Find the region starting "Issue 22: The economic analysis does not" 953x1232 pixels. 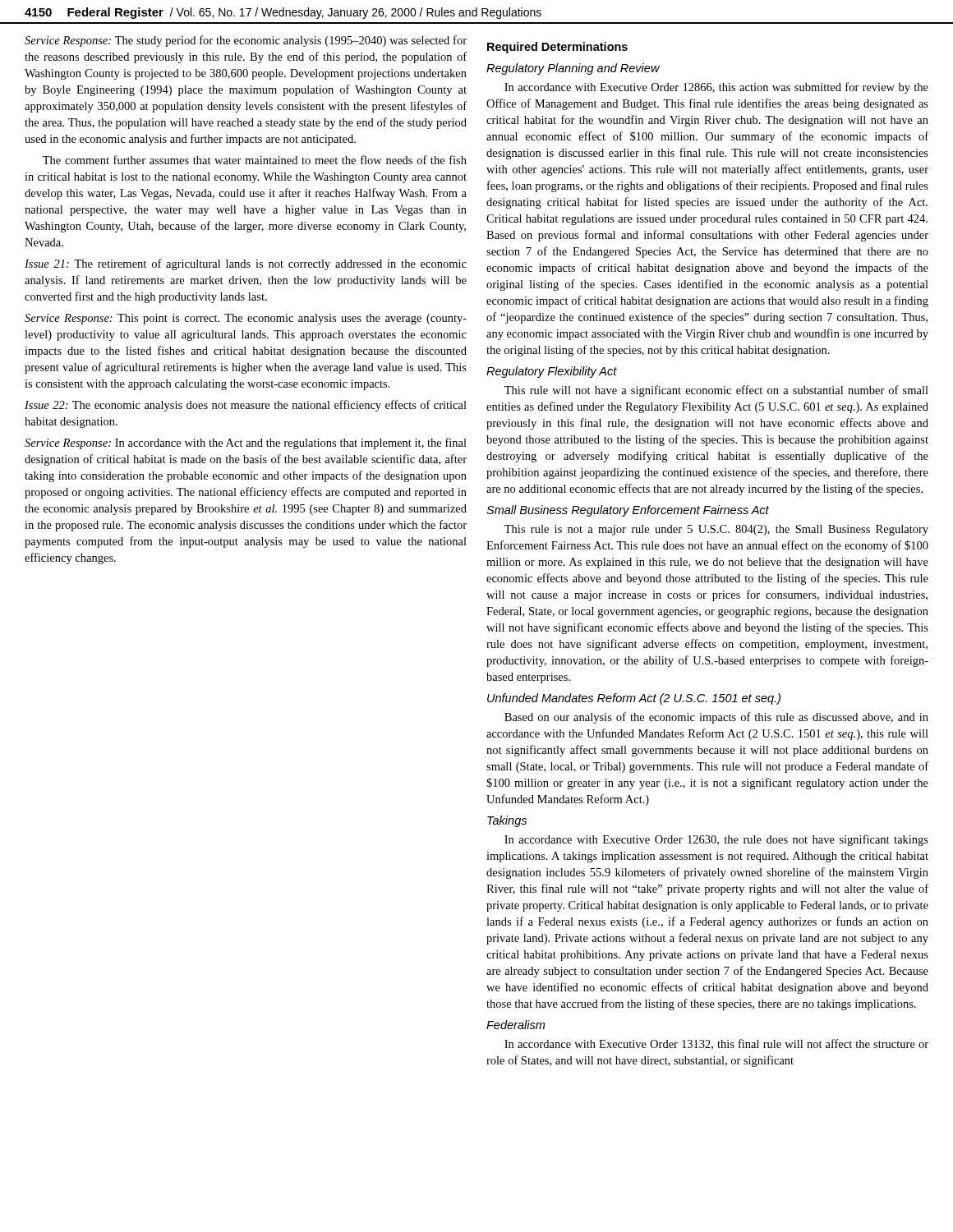point(246,413)
